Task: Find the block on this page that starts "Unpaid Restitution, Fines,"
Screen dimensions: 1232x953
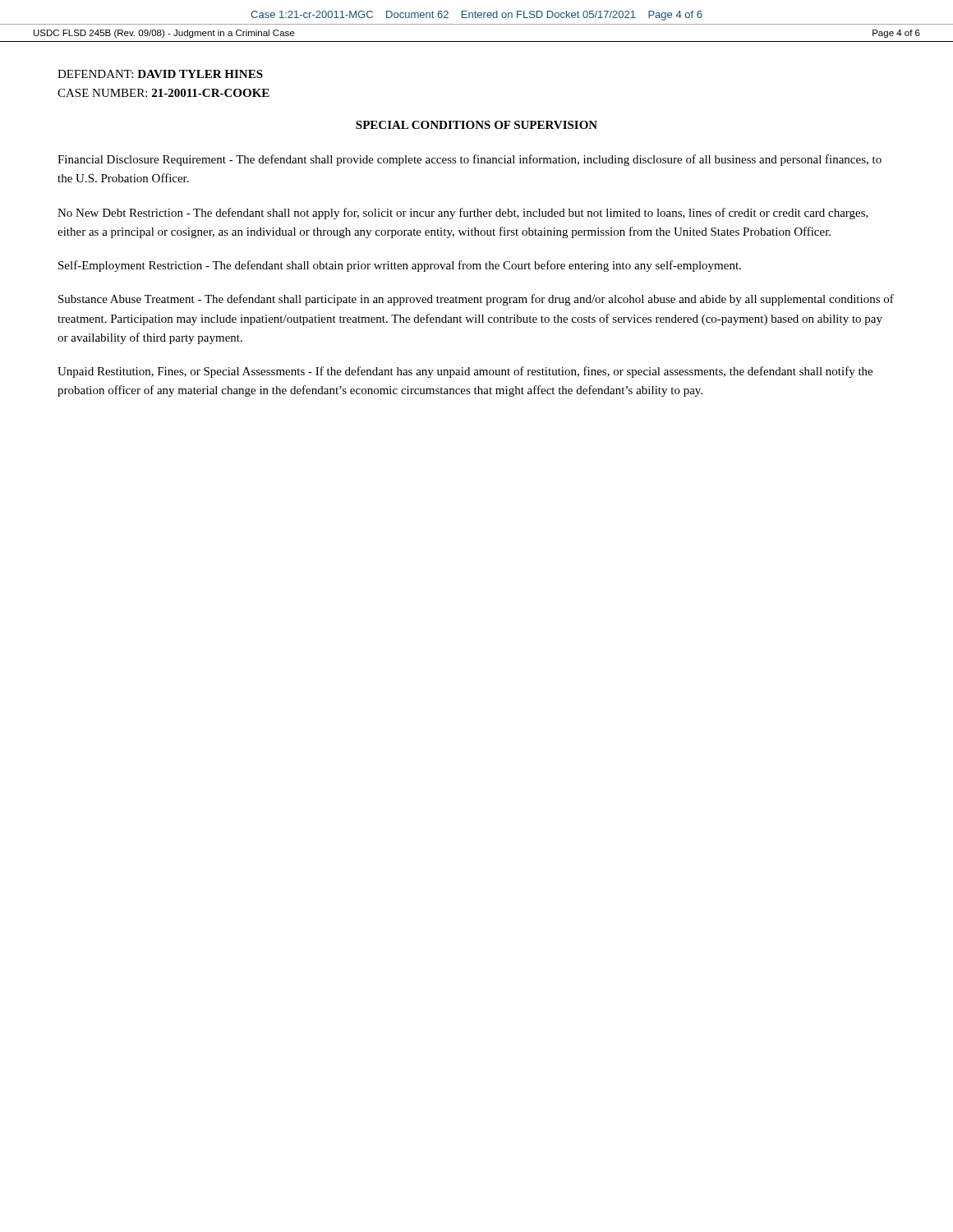Action: click(x=465, y=381)
